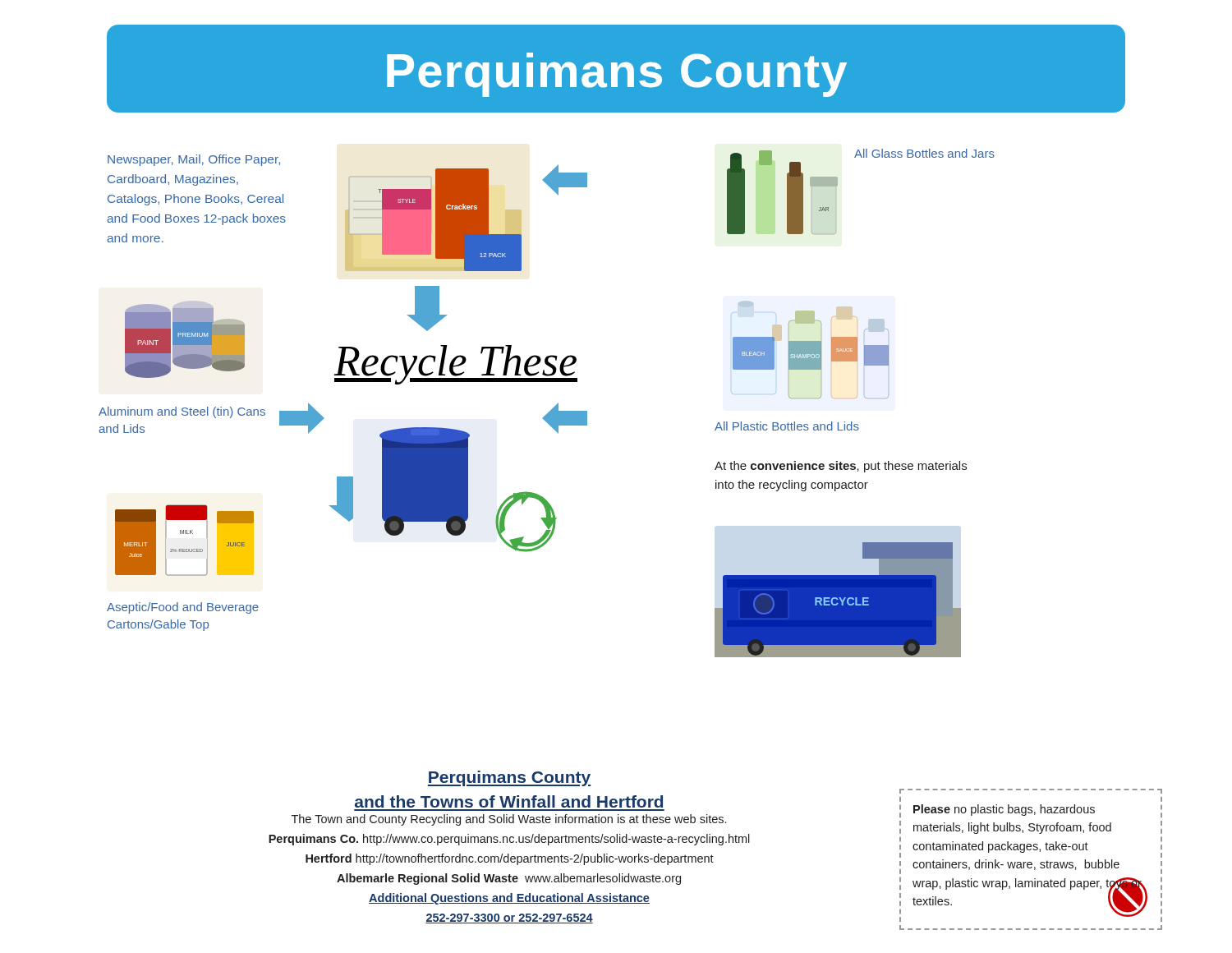The width and height of the screenshot is (1232, 953).
Task: Locate the text starting "Newspaper, Mail, Office Paper, Cardboard, Magazines,"
Action: [196, 198]
